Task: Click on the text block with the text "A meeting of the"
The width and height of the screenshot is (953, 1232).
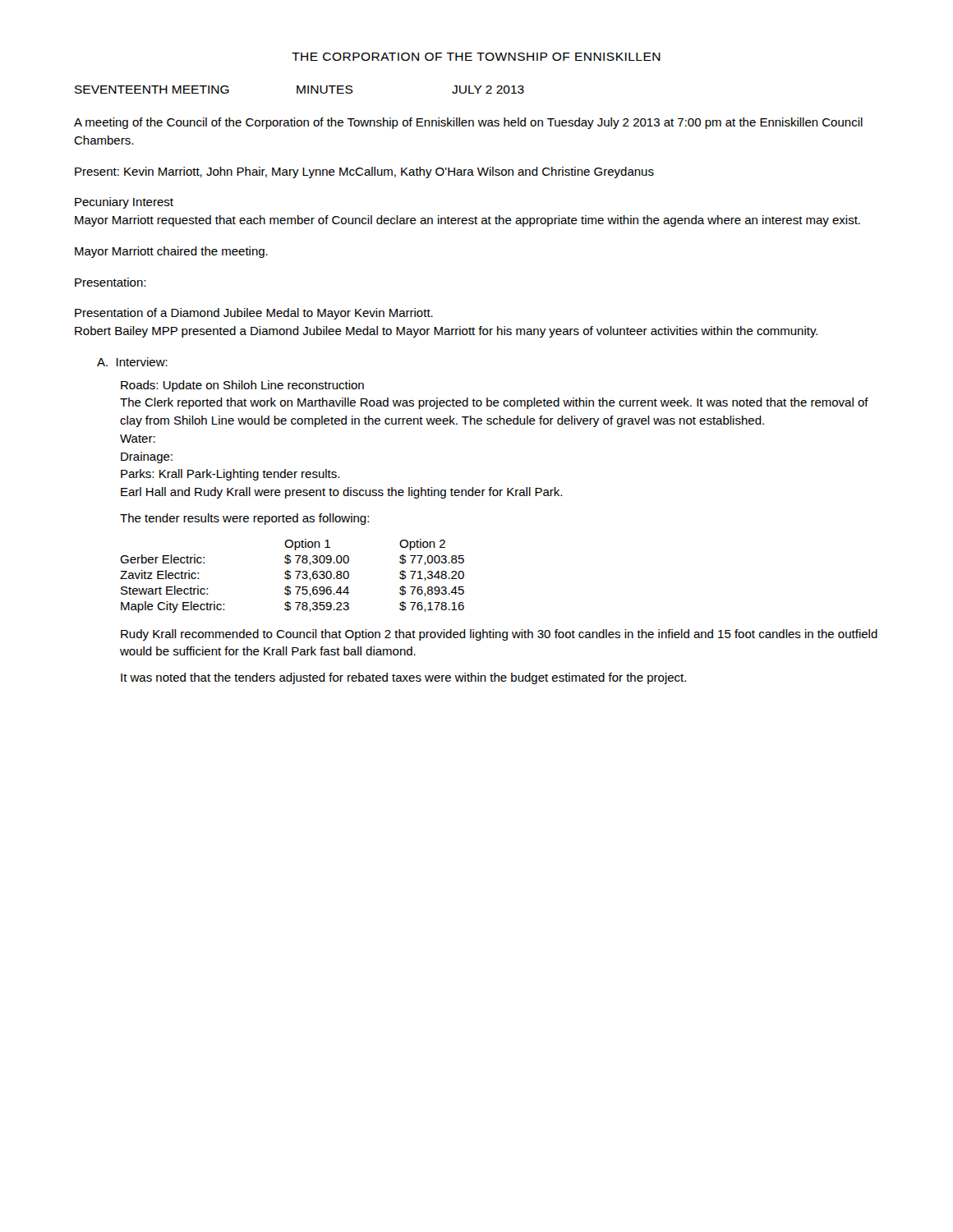Action: [x=468, y=131]
